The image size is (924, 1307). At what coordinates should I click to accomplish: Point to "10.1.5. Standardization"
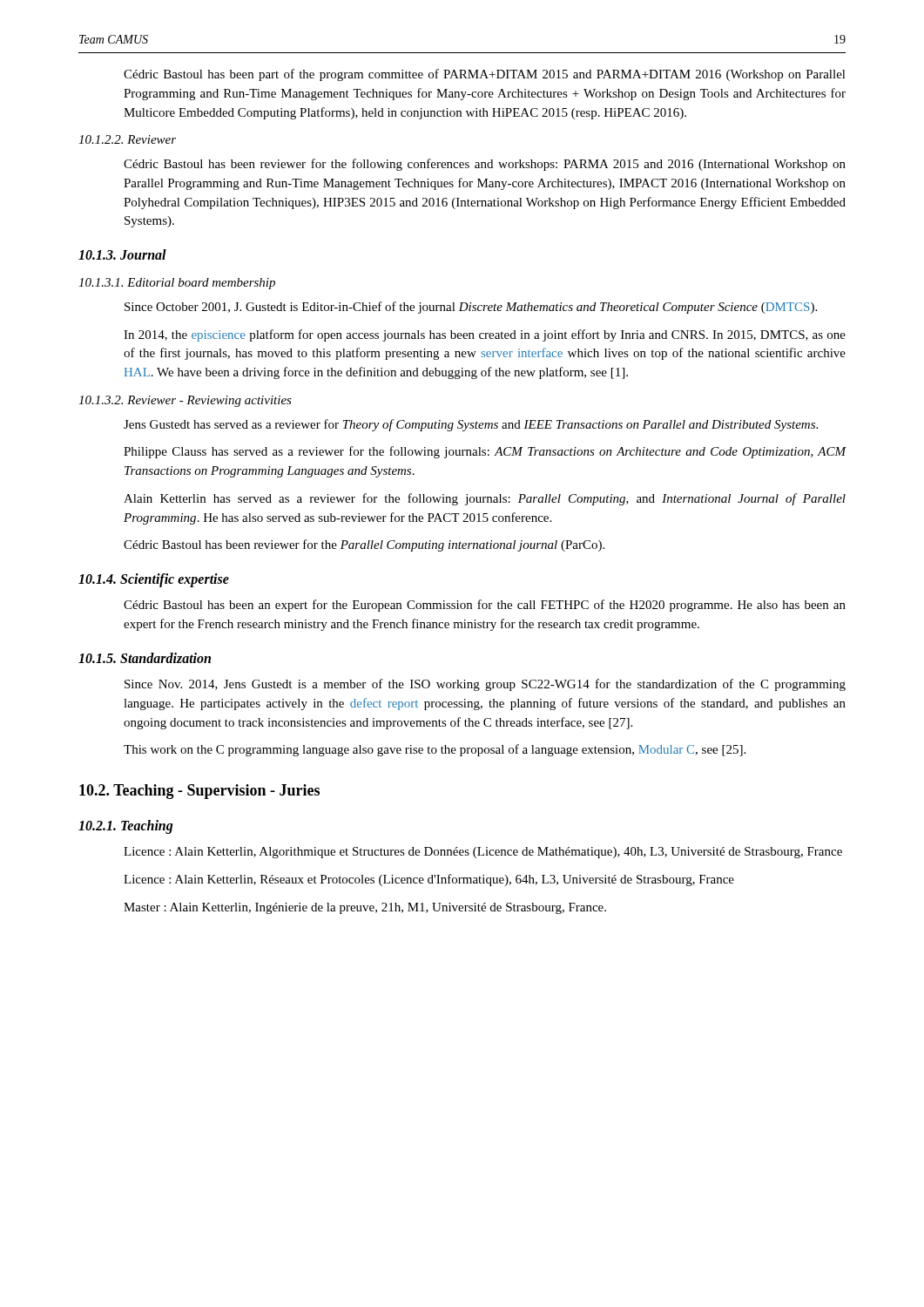[145, 658]
